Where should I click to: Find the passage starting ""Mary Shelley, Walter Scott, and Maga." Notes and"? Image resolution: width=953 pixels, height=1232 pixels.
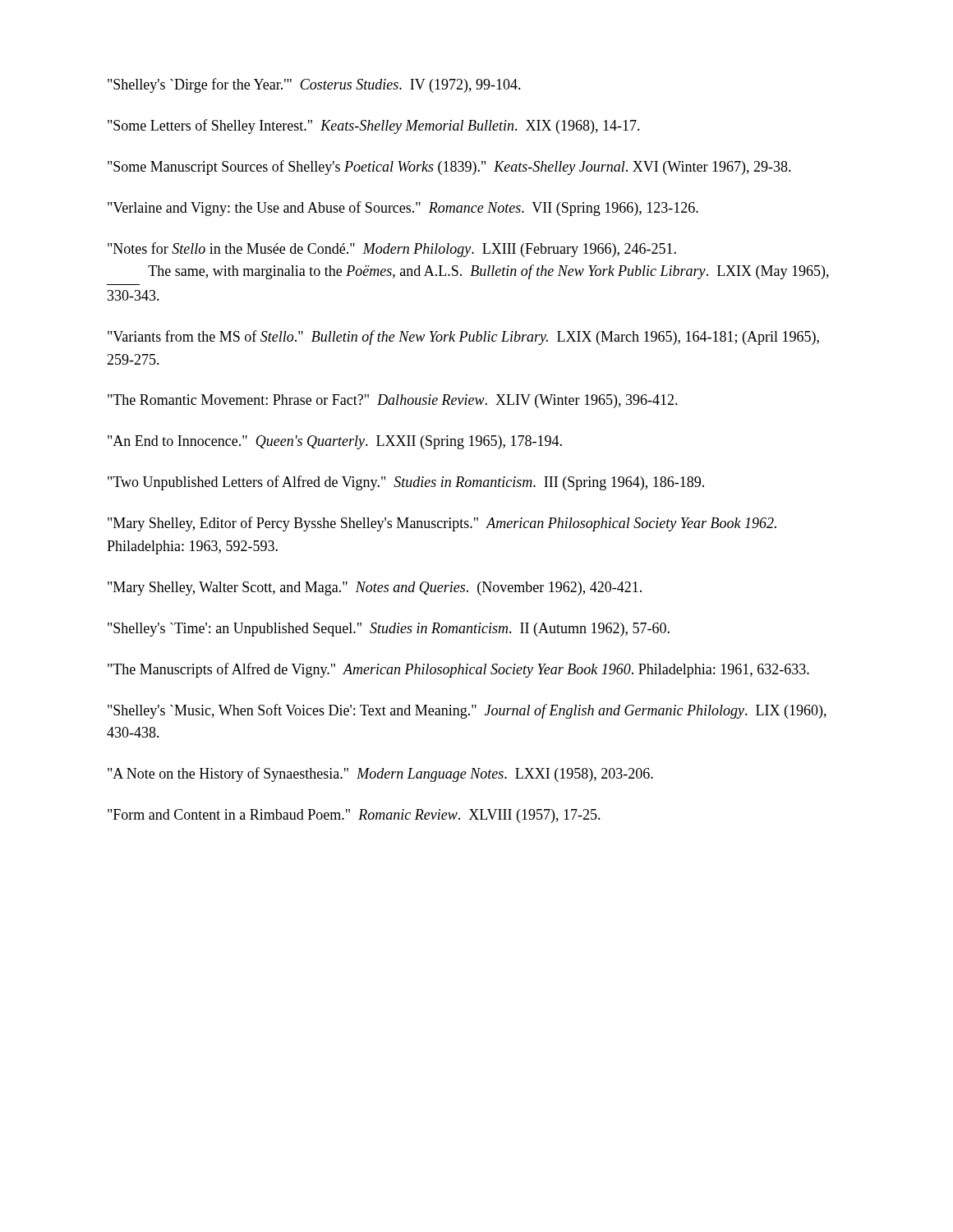[375, 587]
